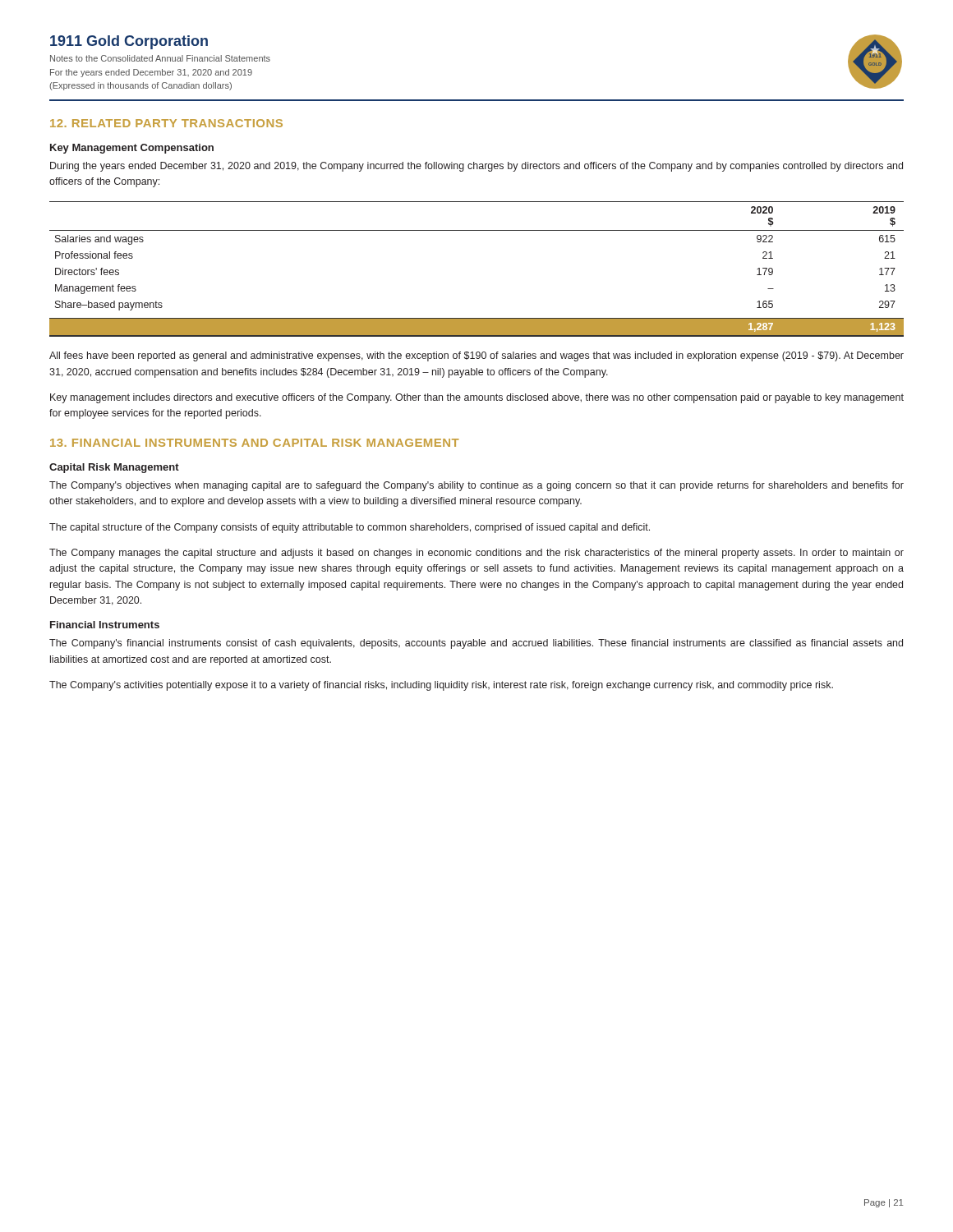Click where it says "12. RELATED PARTY TRANSACTIONS"
The width and height of the screenshot is (953, 1232).
(166, 123)
